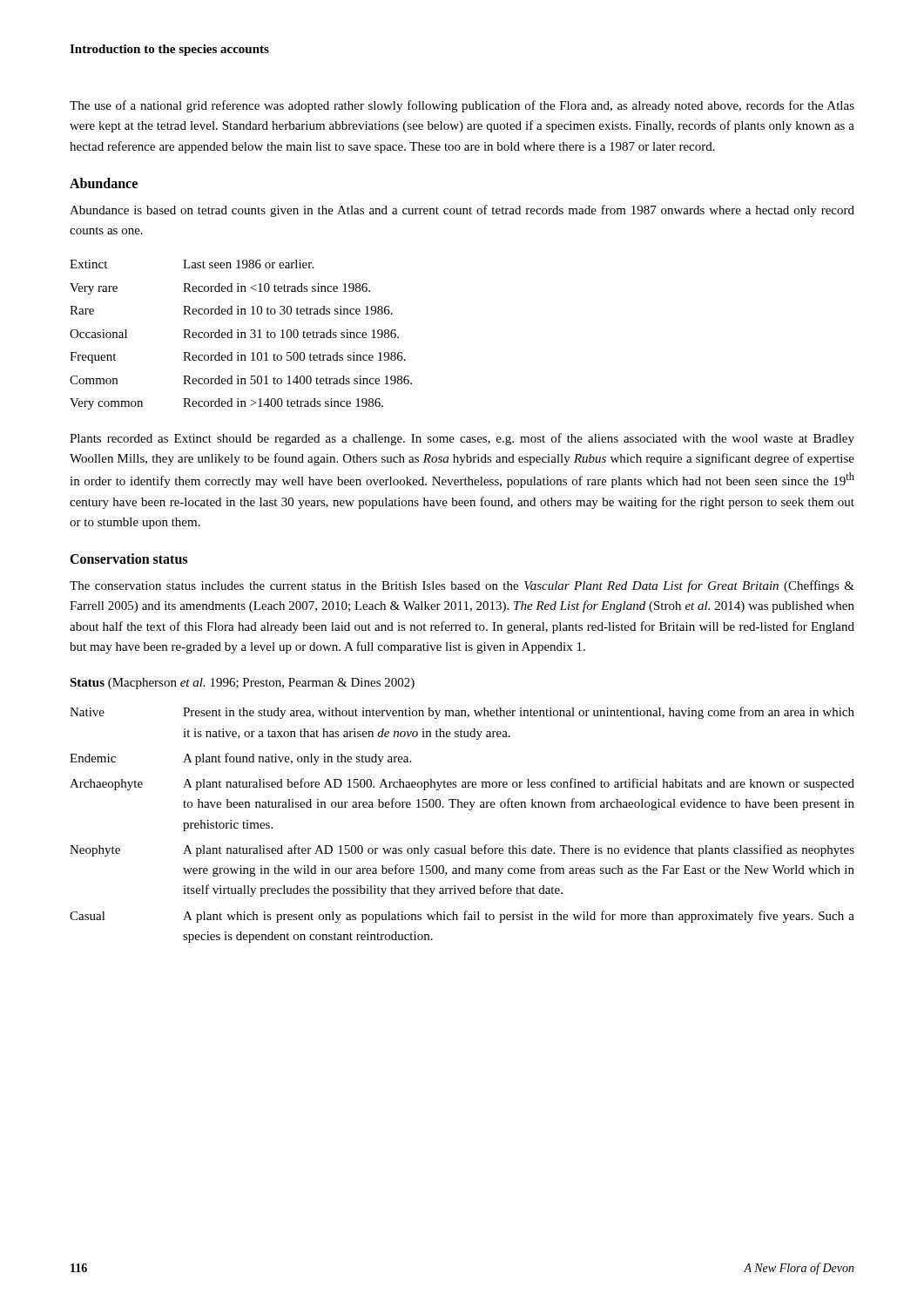Click on the passage starting "Plants recorded as Extinct should be regarded as"
The width and height of the screenshot is (924, 1307).
462,480
